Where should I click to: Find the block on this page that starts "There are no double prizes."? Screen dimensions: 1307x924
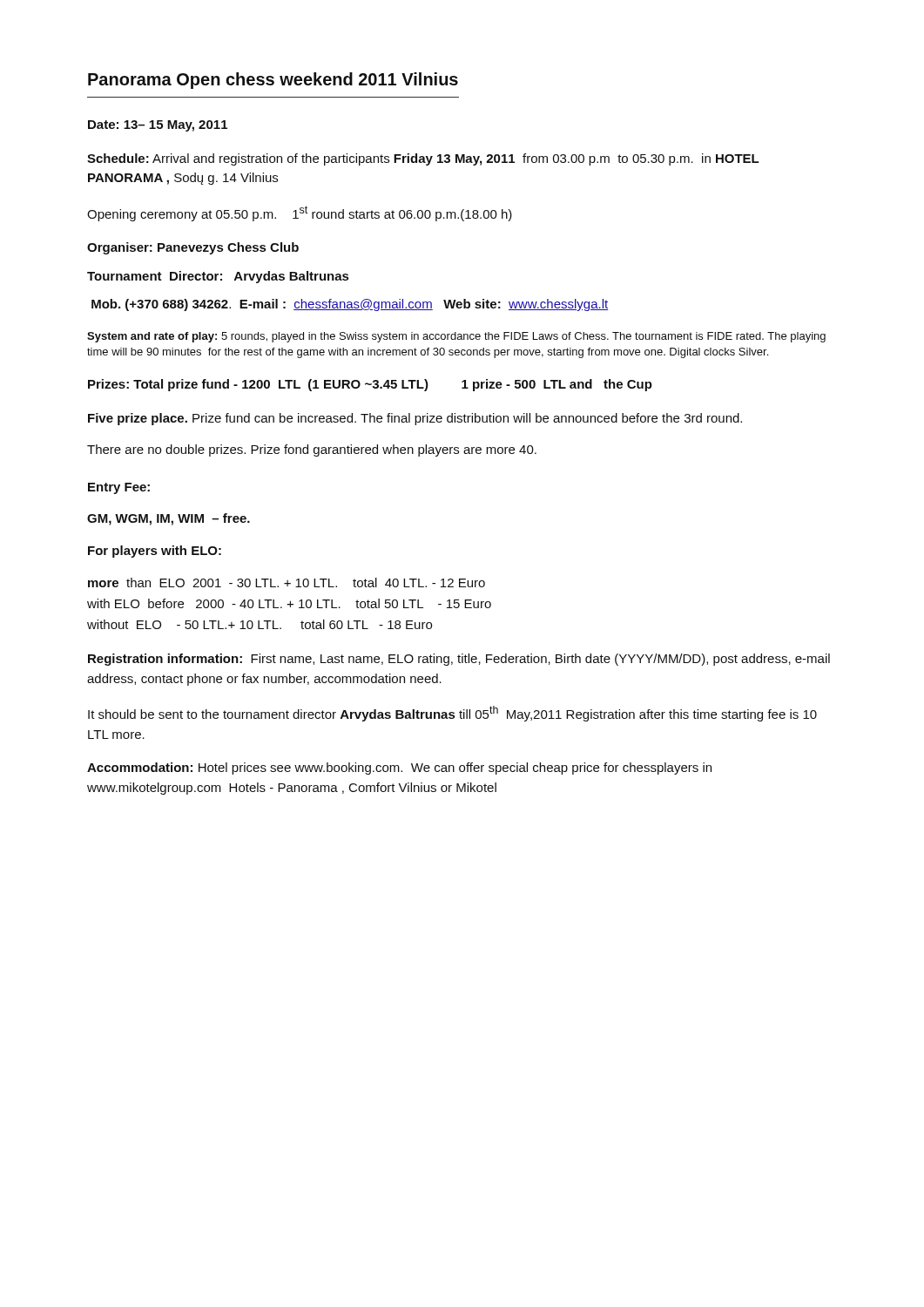312,449
